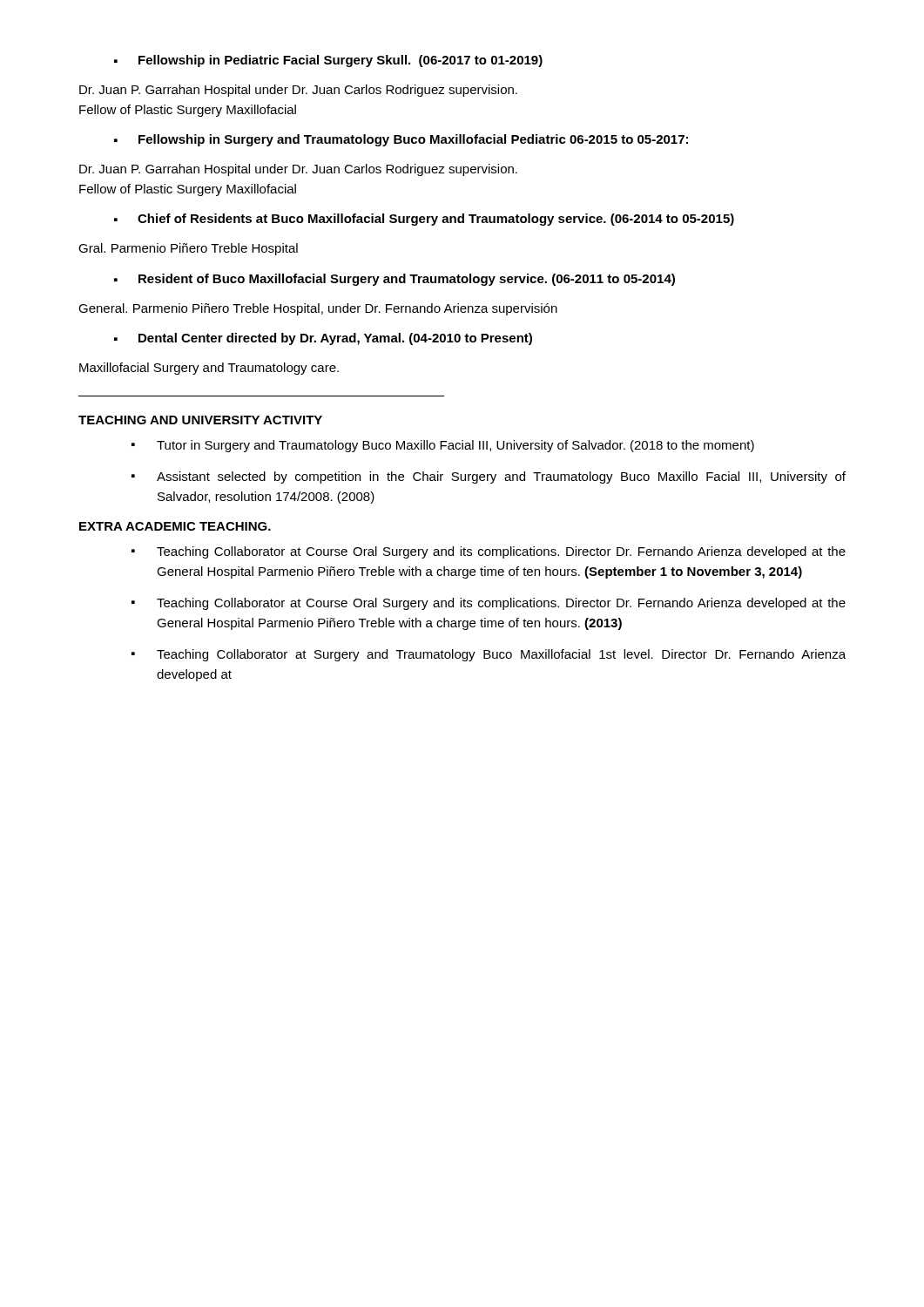The width and height of the screenshot is (924, 1307).
Task: Navigate to the block starting "▪ Dental Center directed by Dr. Ayrad,"
Action: 462,338
